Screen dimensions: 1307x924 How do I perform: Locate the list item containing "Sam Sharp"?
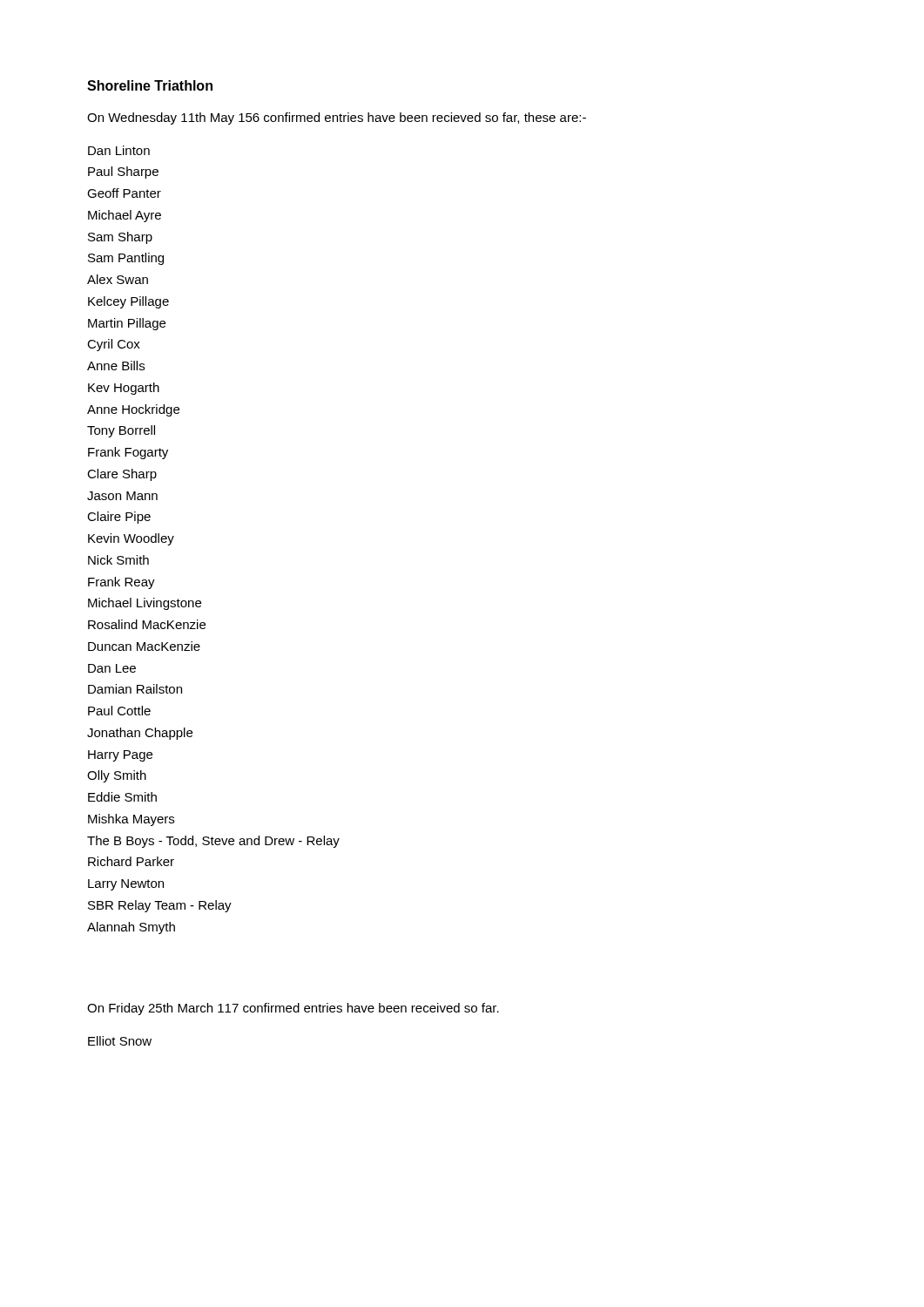(x=120, y=236)
